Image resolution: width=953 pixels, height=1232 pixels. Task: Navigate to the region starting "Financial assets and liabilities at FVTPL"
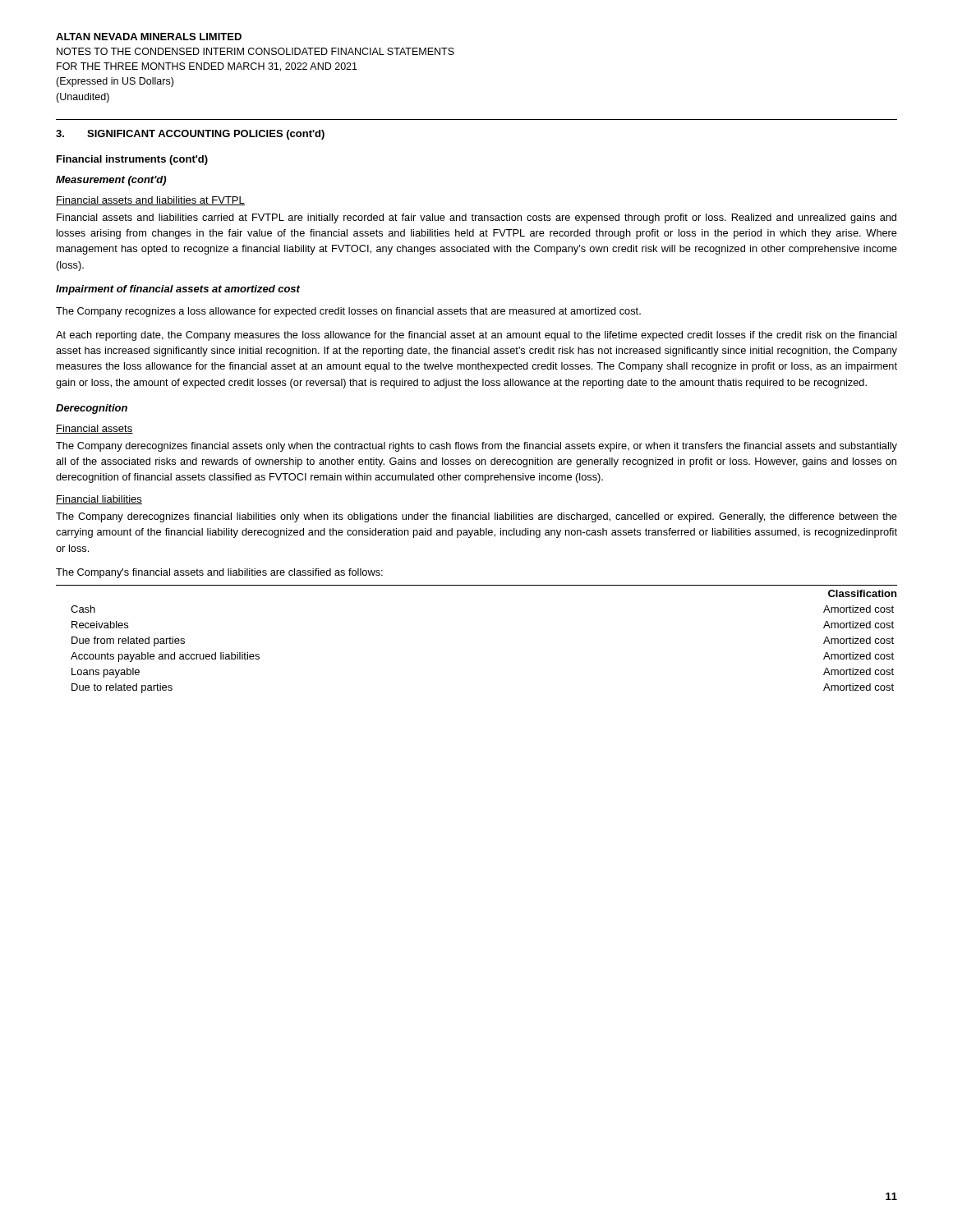tap(150, 201)
